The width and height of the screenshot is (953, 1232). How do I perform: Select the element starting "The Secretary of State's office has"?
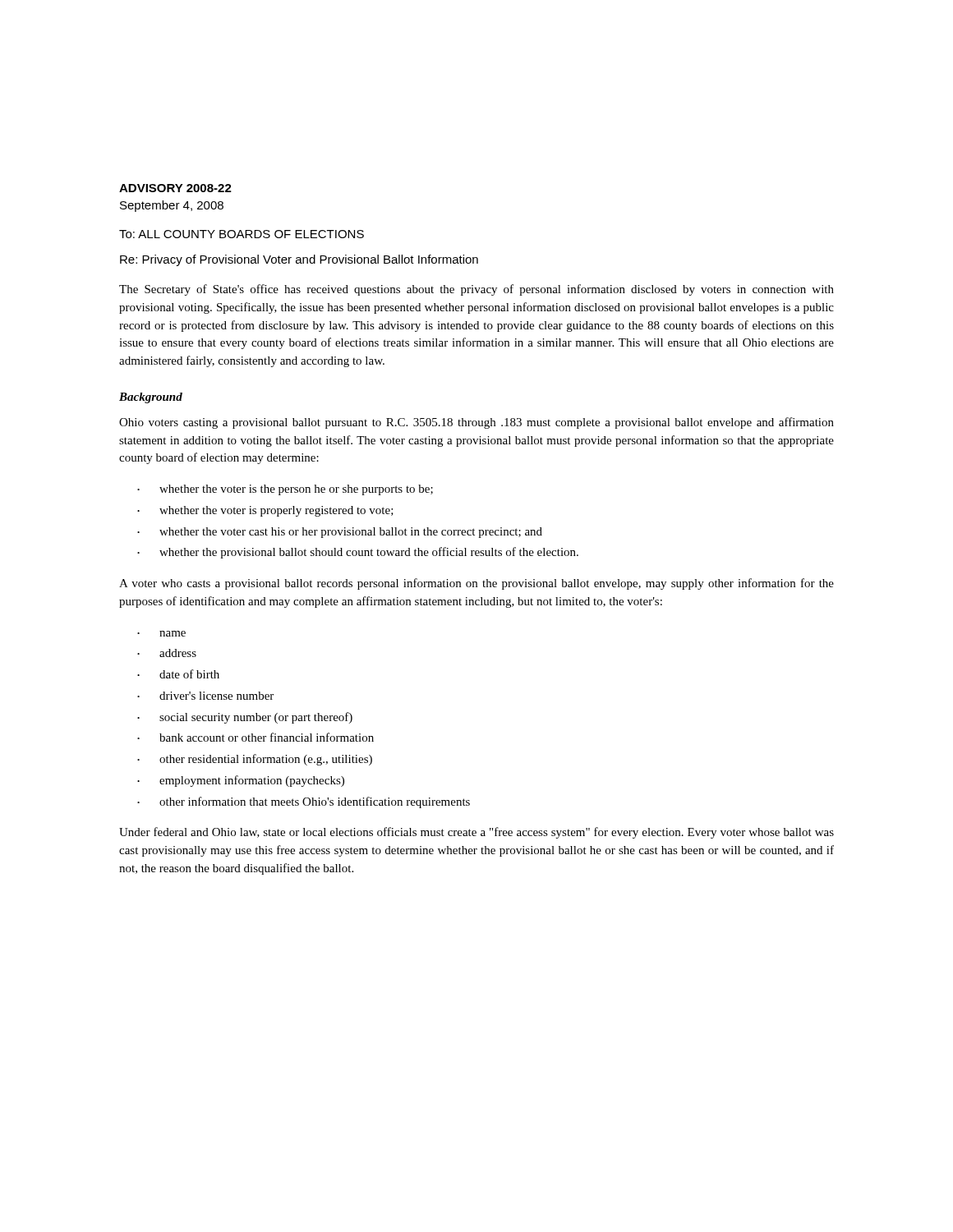tap(476, 326)
